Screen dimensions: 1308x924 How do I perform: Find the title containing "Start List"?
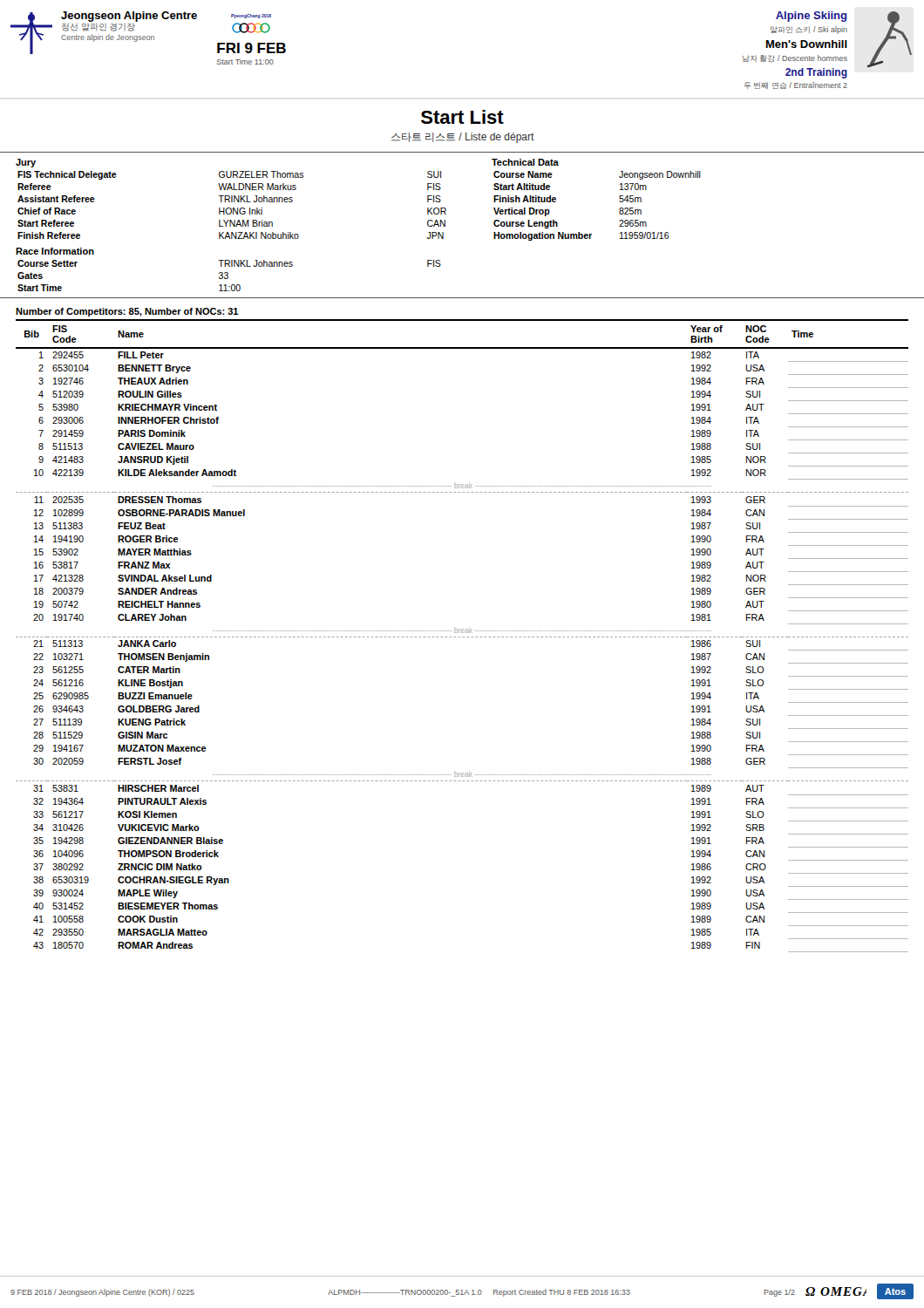462,117
